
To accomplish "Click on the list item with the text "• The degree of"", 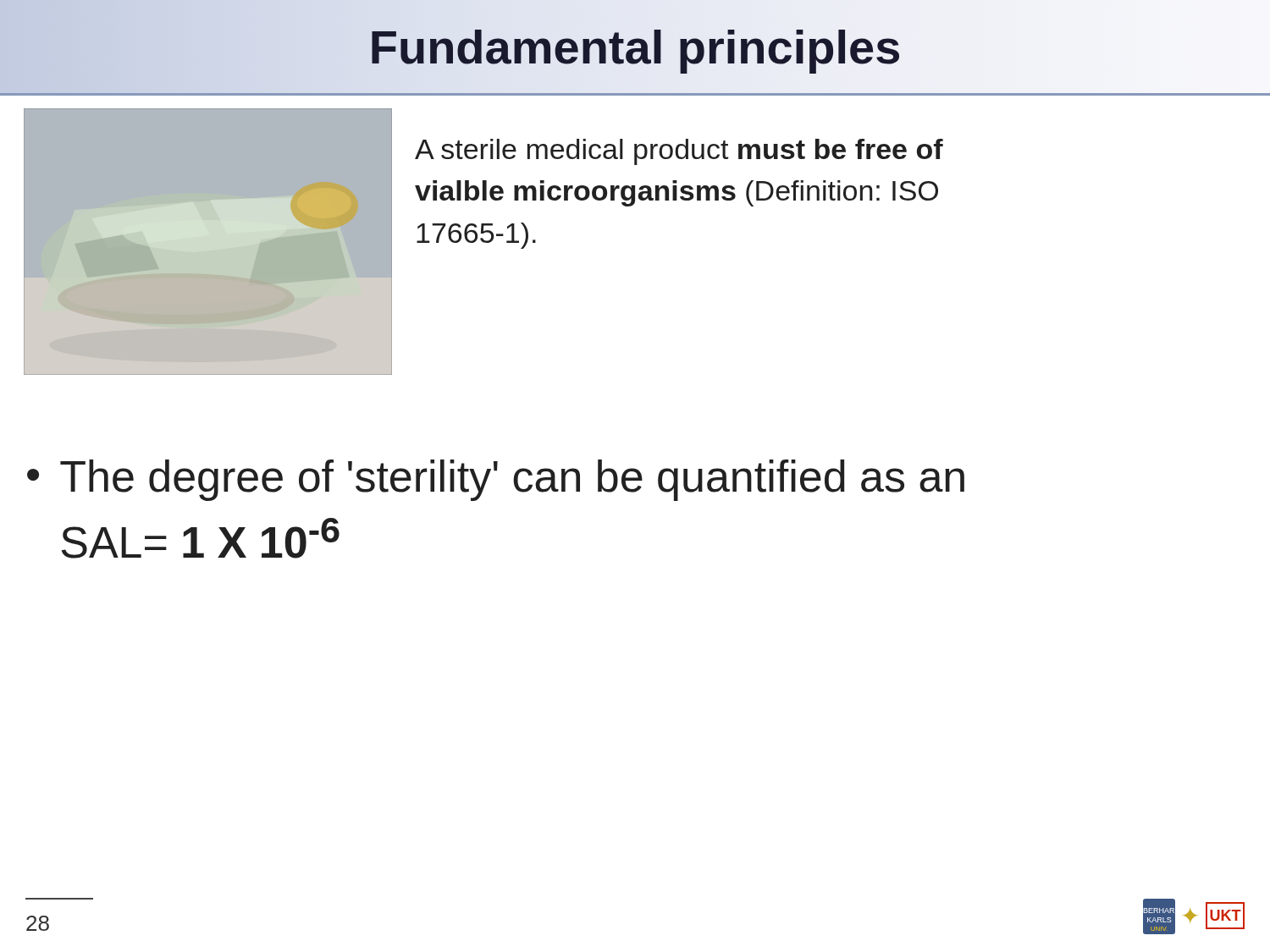I will (533, 510).
